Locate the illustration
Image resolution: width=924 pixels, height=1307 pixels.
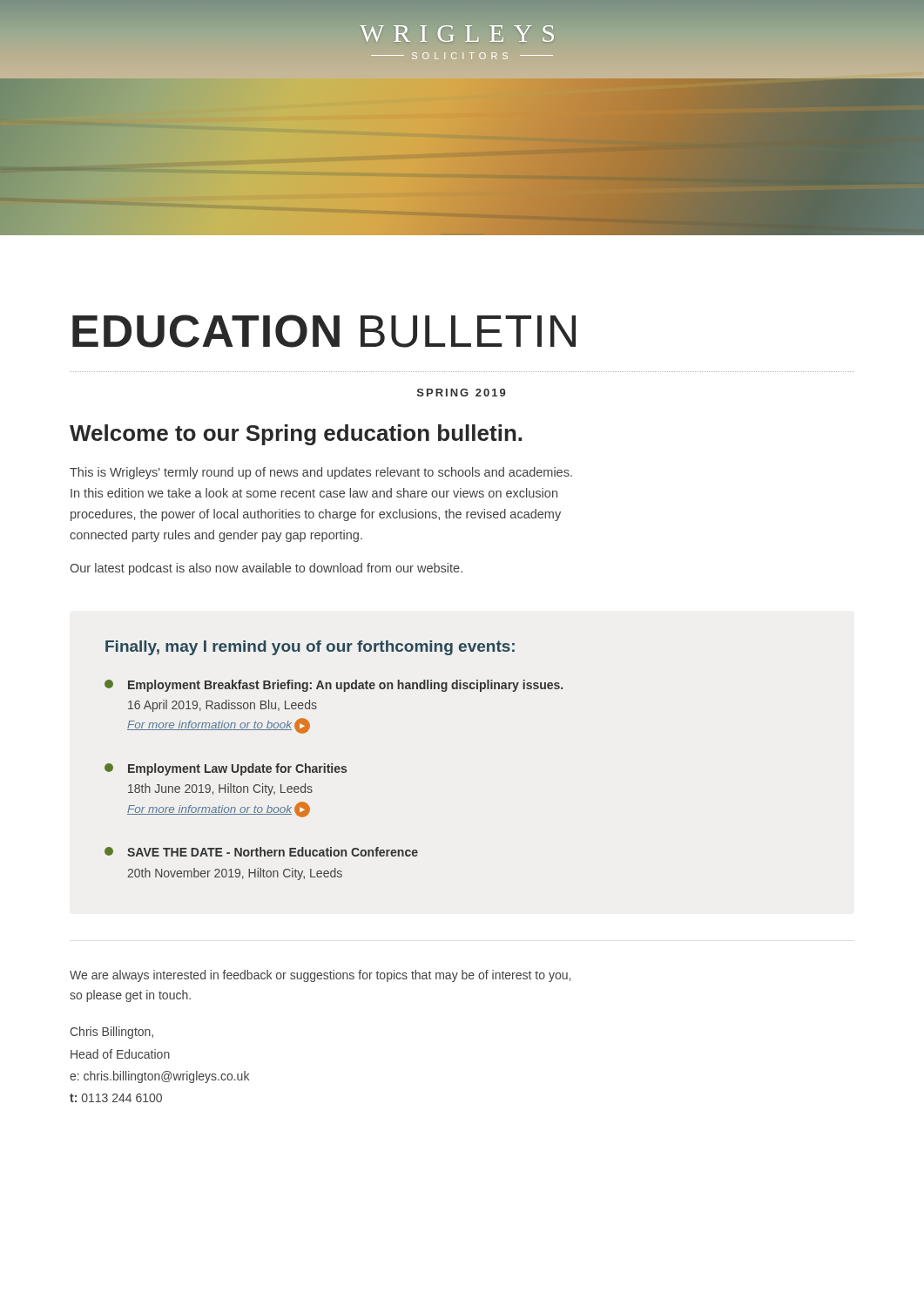tap(462, 118)
